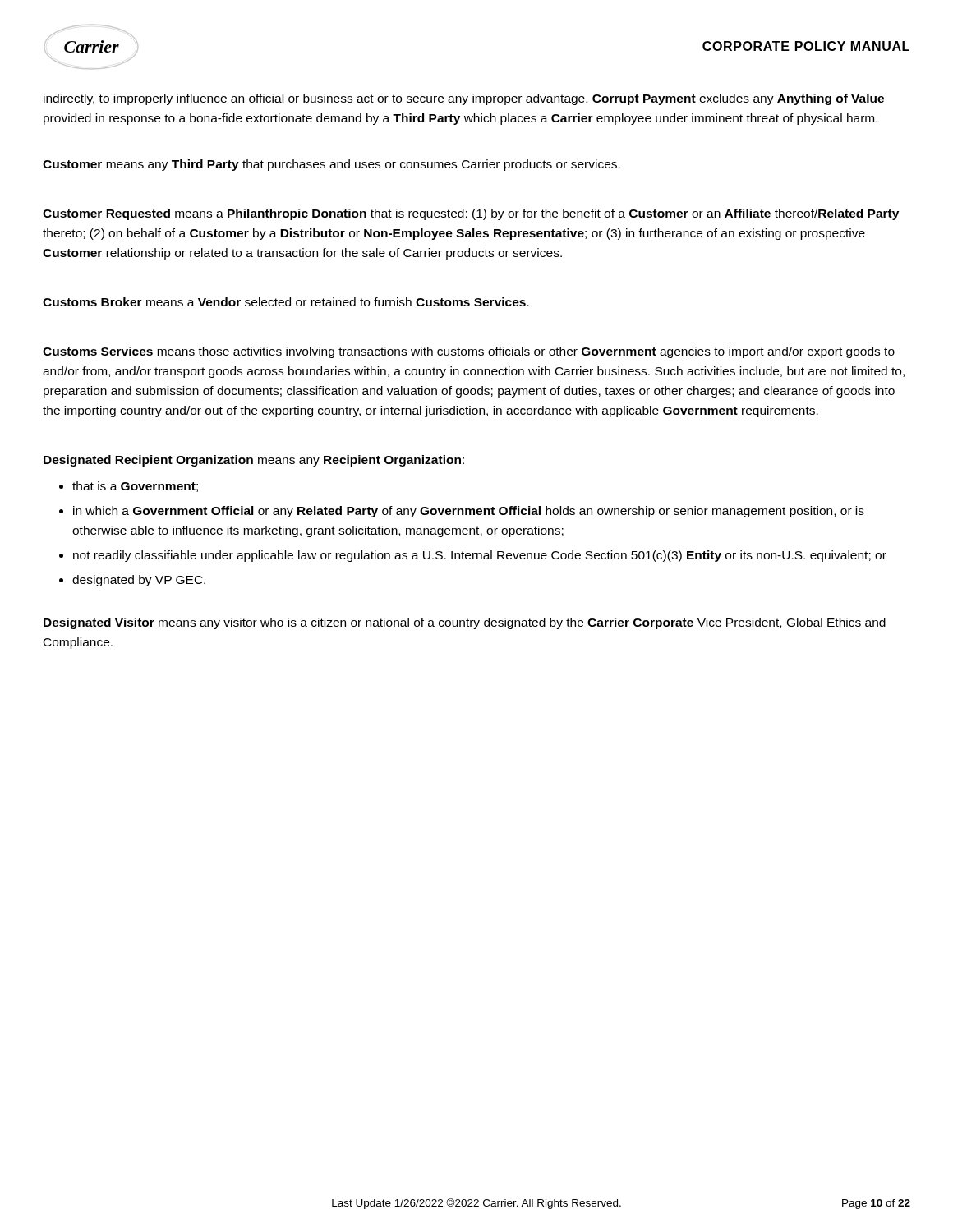This screenshot has width=953, height=1232.
Task: Click the passage that begins "Customs Services means those activities involving"
Action: tap(476, 381)
